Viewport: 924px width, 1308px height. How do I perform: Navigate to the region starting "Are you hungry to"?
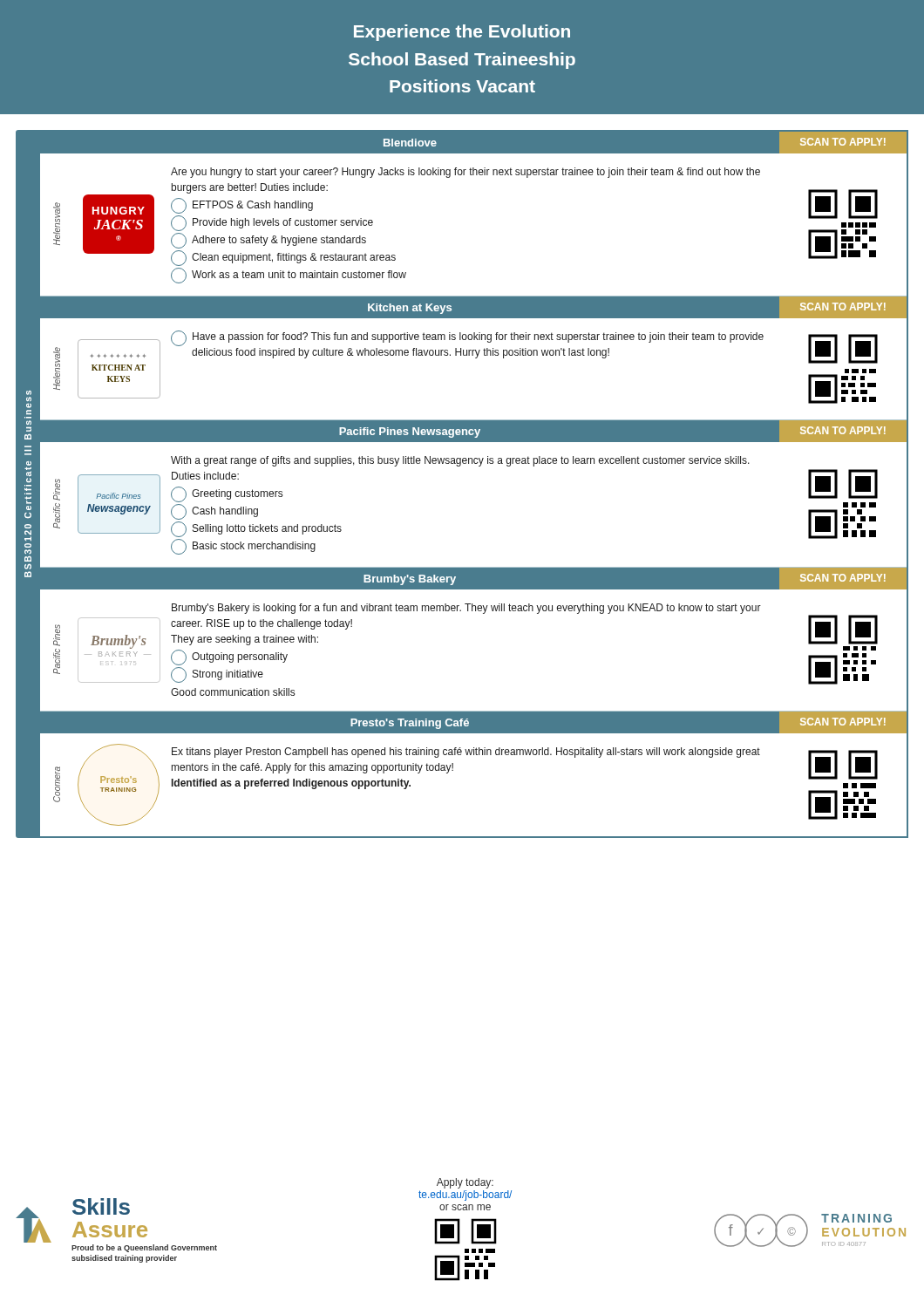click(465, 173)
